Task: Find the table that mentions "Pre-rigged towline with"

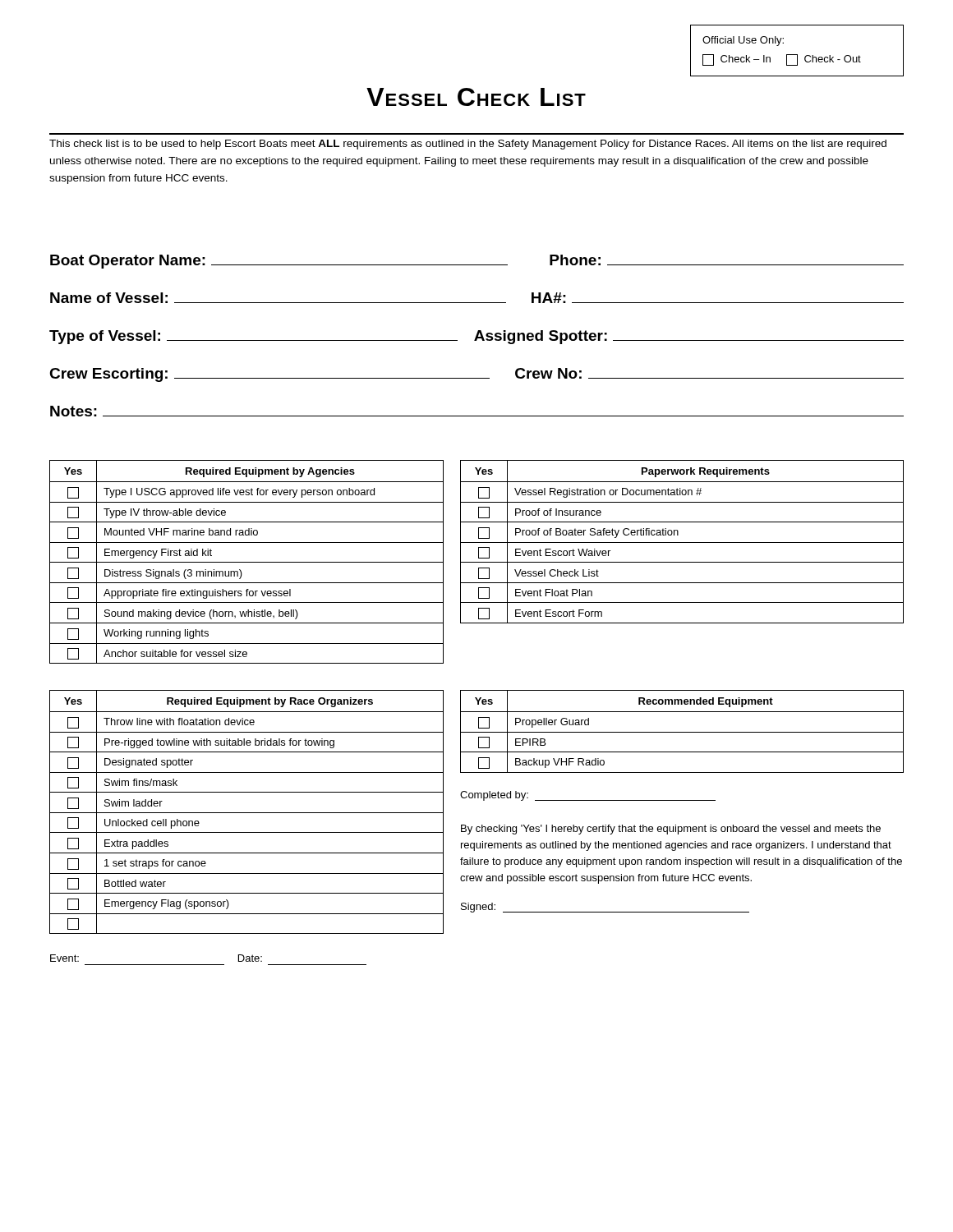Action: [246, 812]
